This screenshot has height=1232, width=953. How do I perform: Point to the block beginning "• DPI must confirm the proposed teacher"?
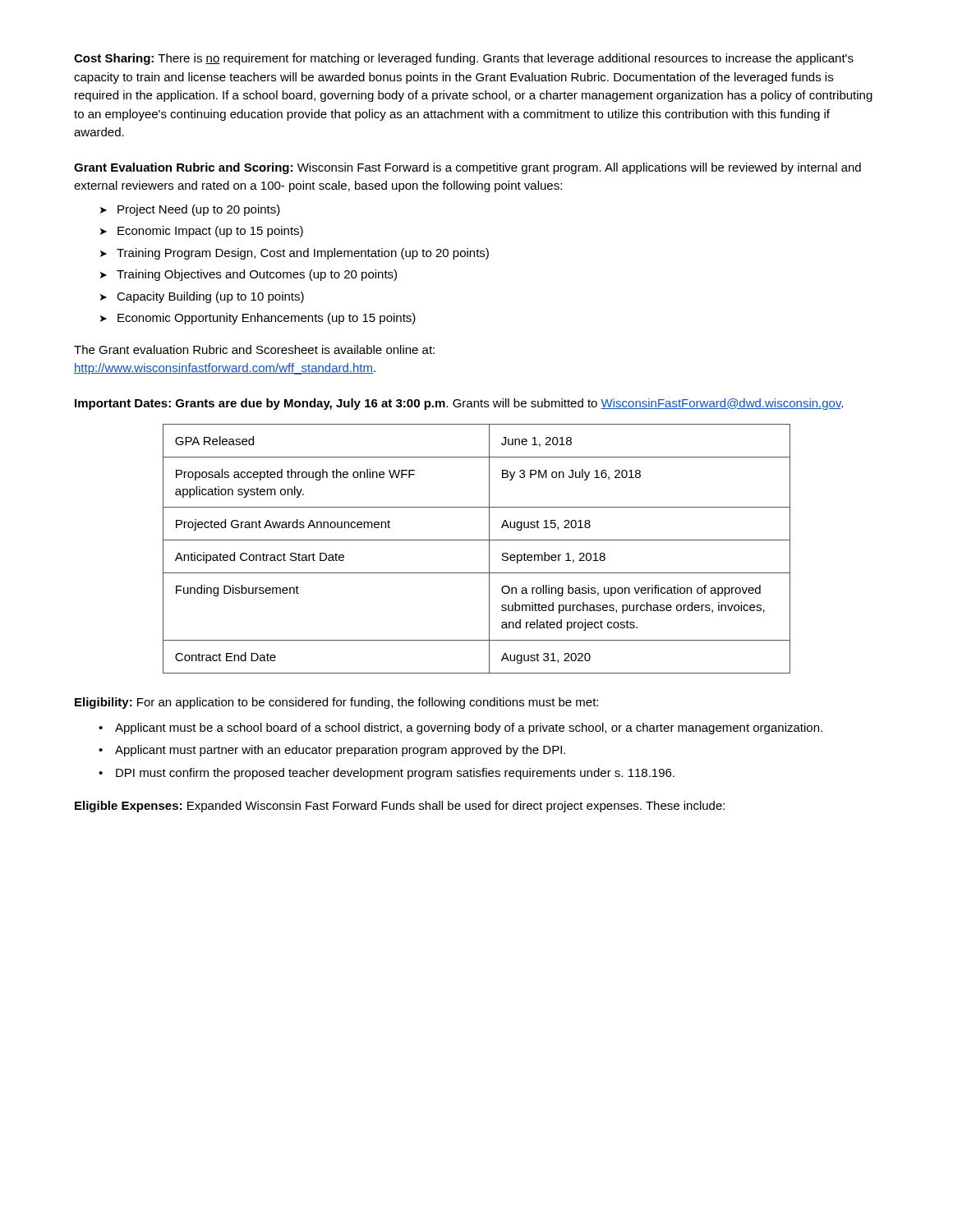[x=387, y=773]
